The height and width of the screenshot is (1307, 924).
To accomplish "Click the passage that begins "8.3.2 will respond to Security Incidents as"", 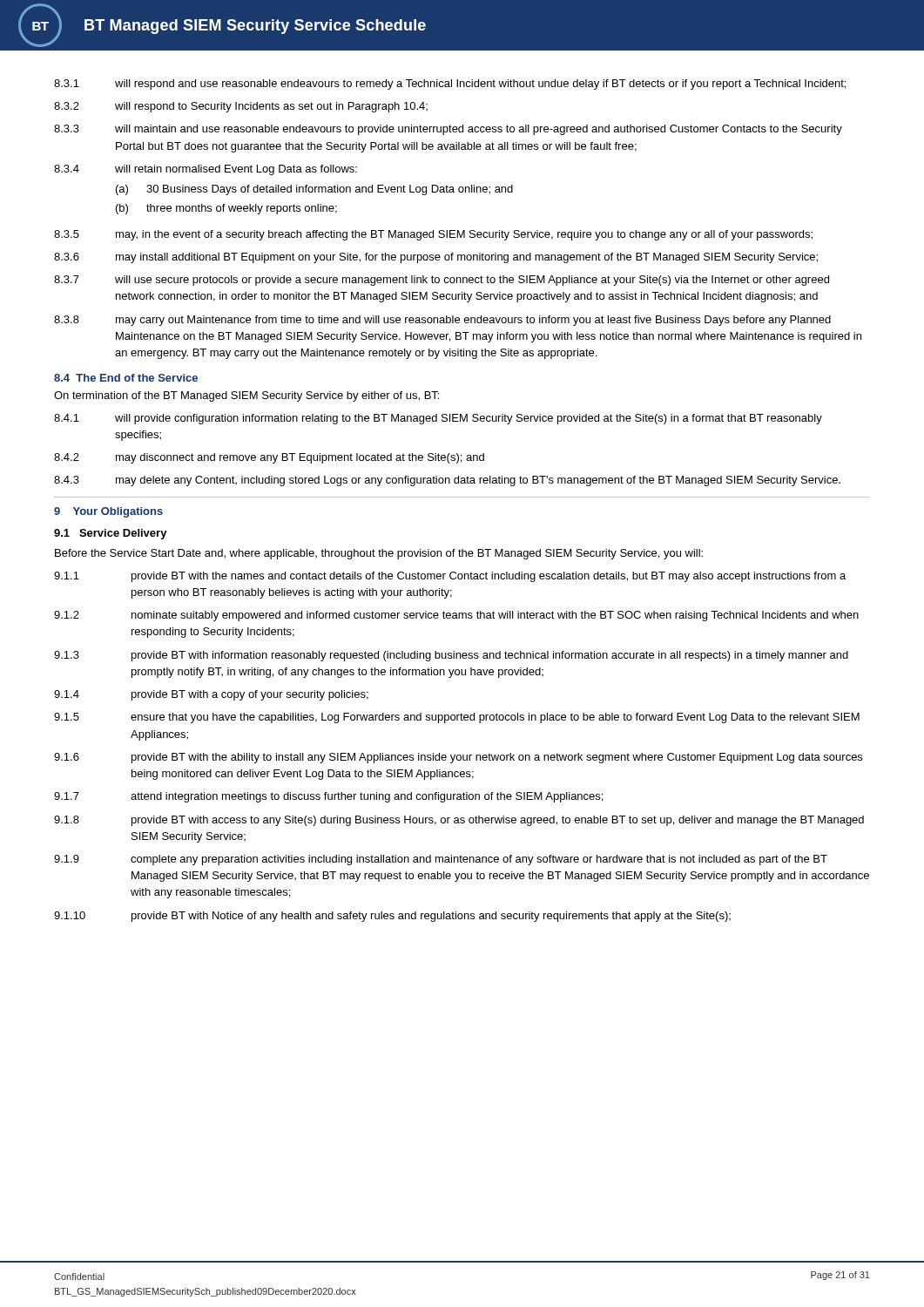I will click(x=241, y=107).
